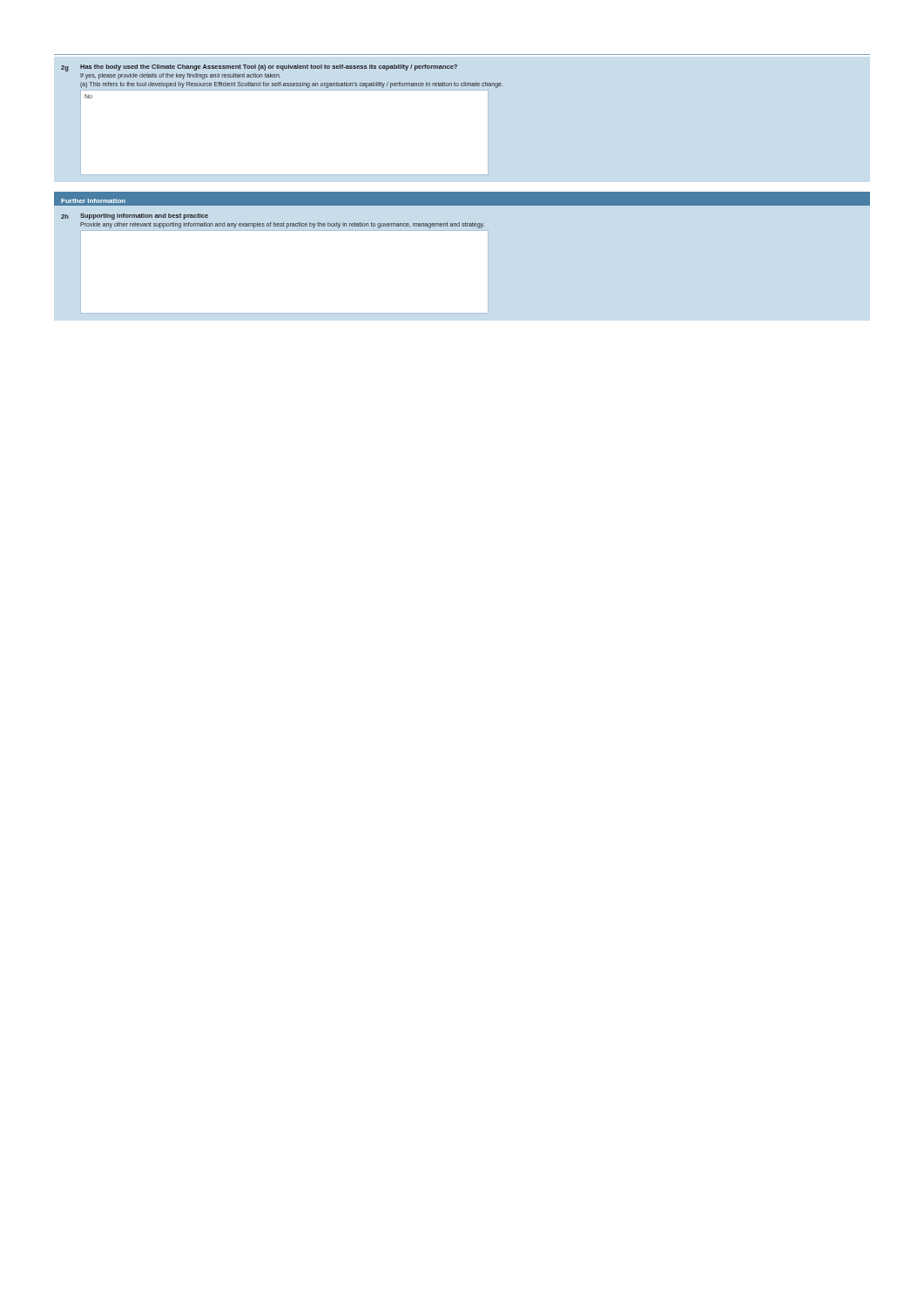
Task: Select the text block that reads "Supporting information and best practice Provide"
Action: click(472, 220)
